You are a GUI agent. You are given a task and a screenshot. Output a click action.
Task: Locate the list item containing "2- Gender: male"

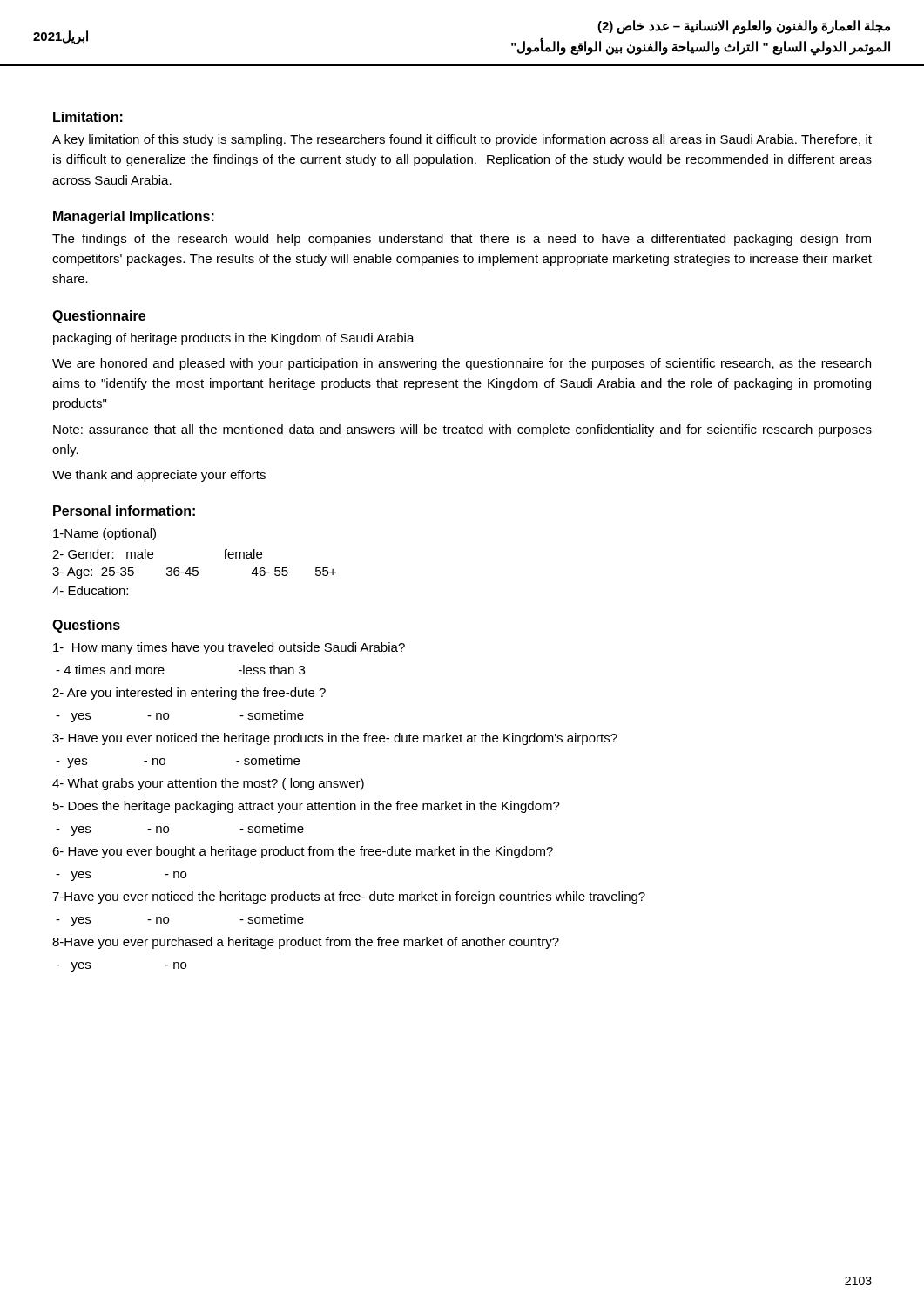coord(158,553)
